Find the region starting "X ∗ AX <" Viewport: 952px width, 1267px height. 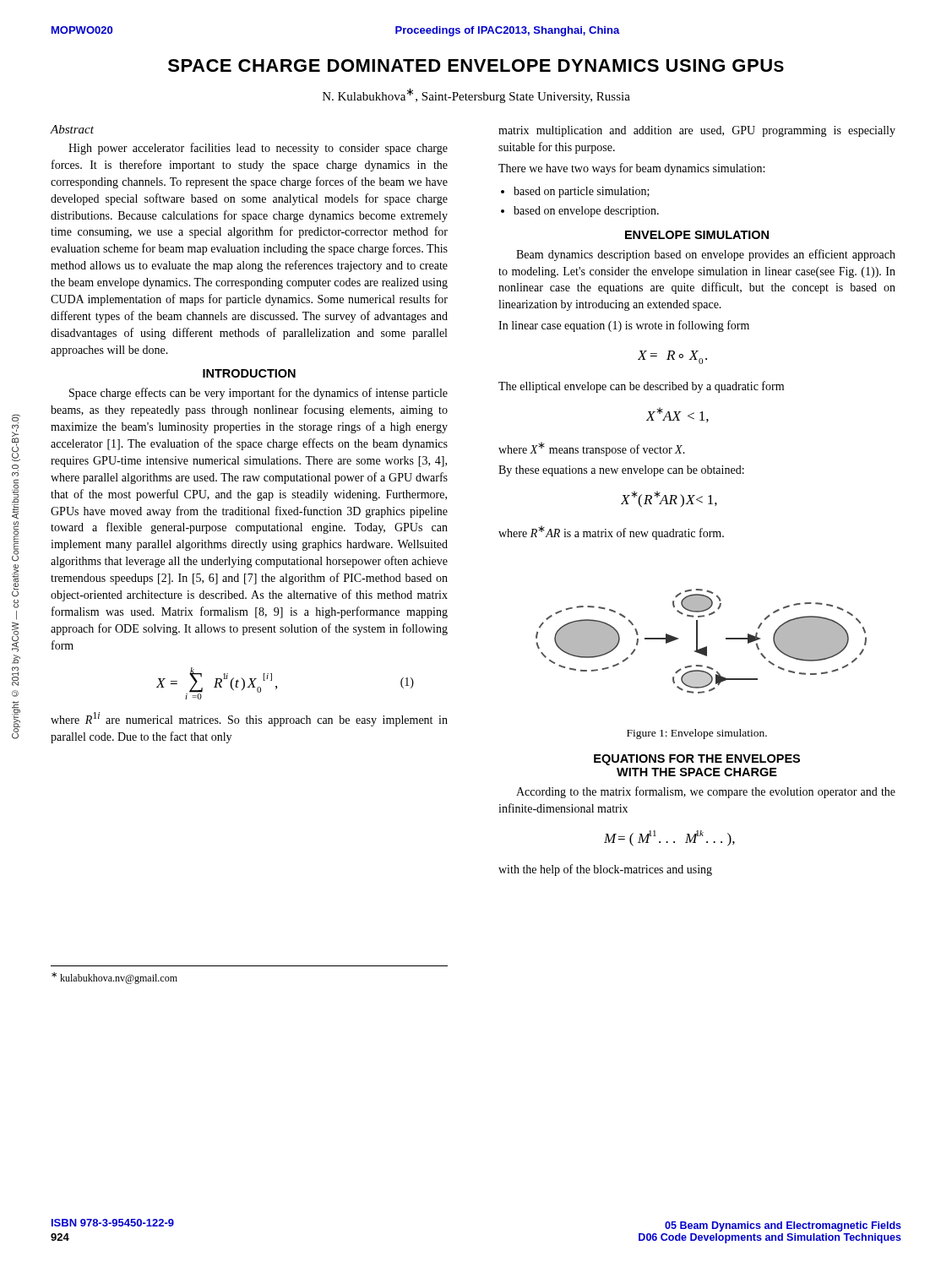pyautogui.click(x=697, y=415)
